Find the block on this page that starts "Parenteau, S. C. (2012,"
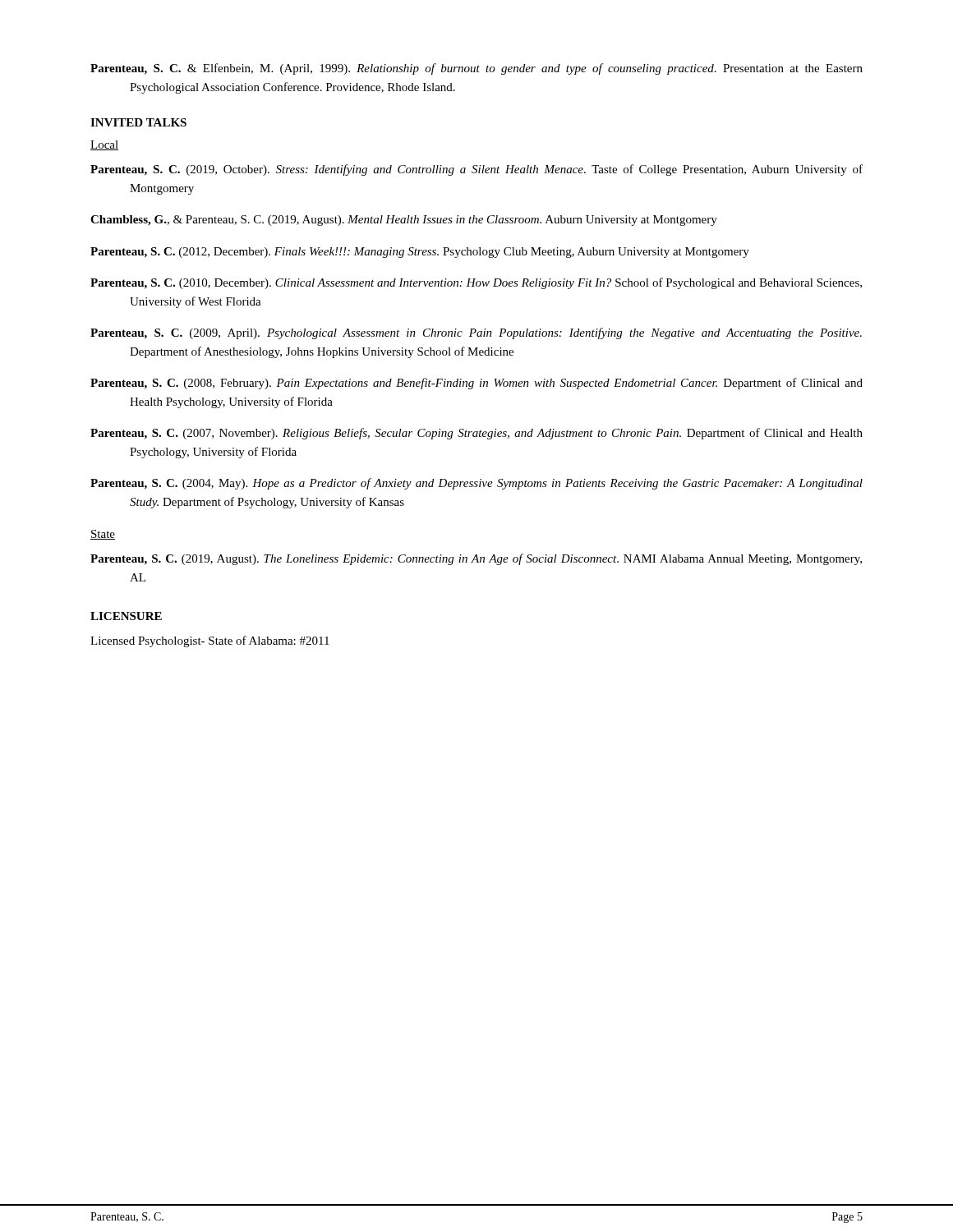Viewport: 953px width, 1232px height. tap(420, 251)
